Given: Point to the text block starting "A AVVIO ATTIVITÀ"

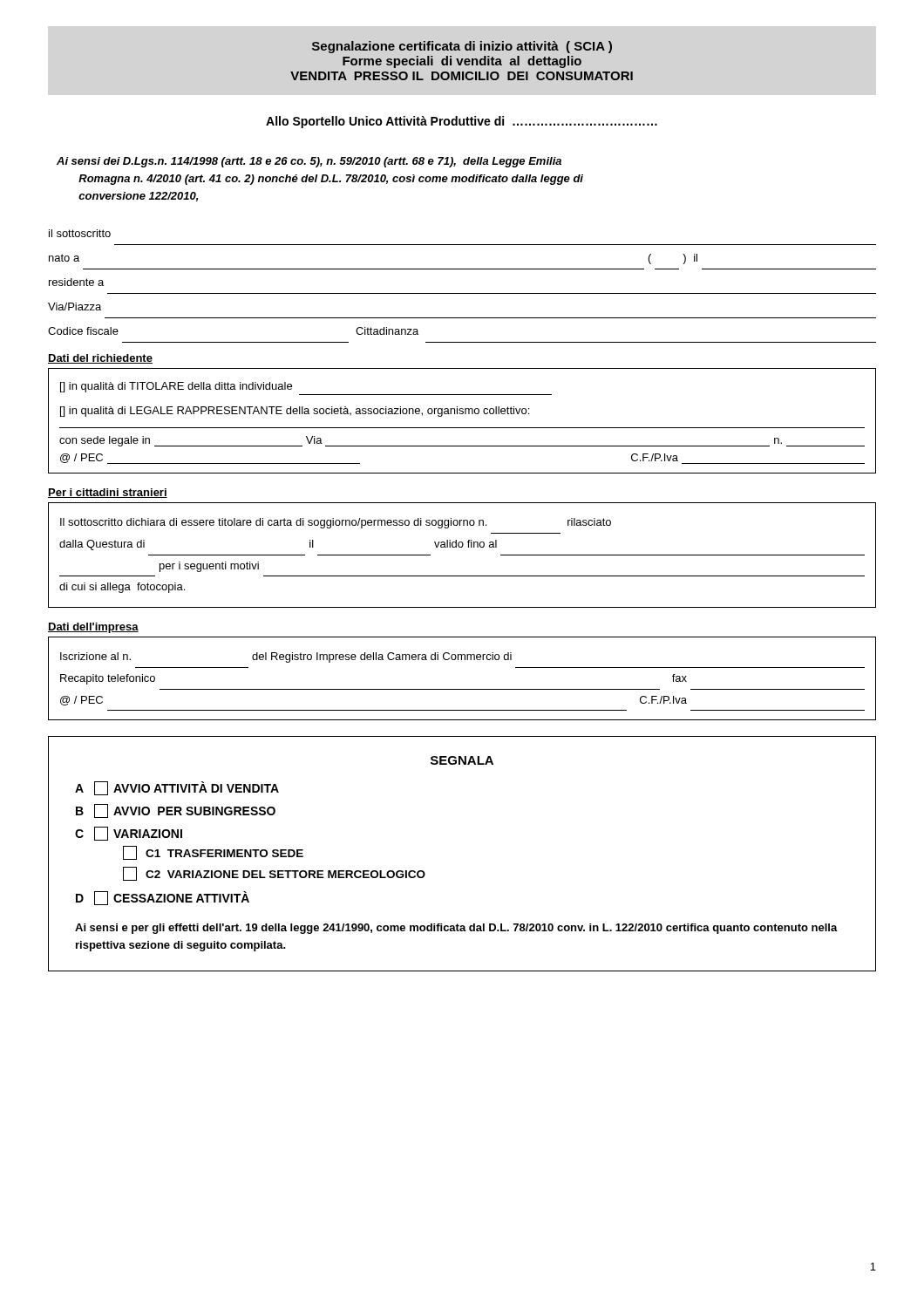Looking at the screenshot, I should 177,789.
